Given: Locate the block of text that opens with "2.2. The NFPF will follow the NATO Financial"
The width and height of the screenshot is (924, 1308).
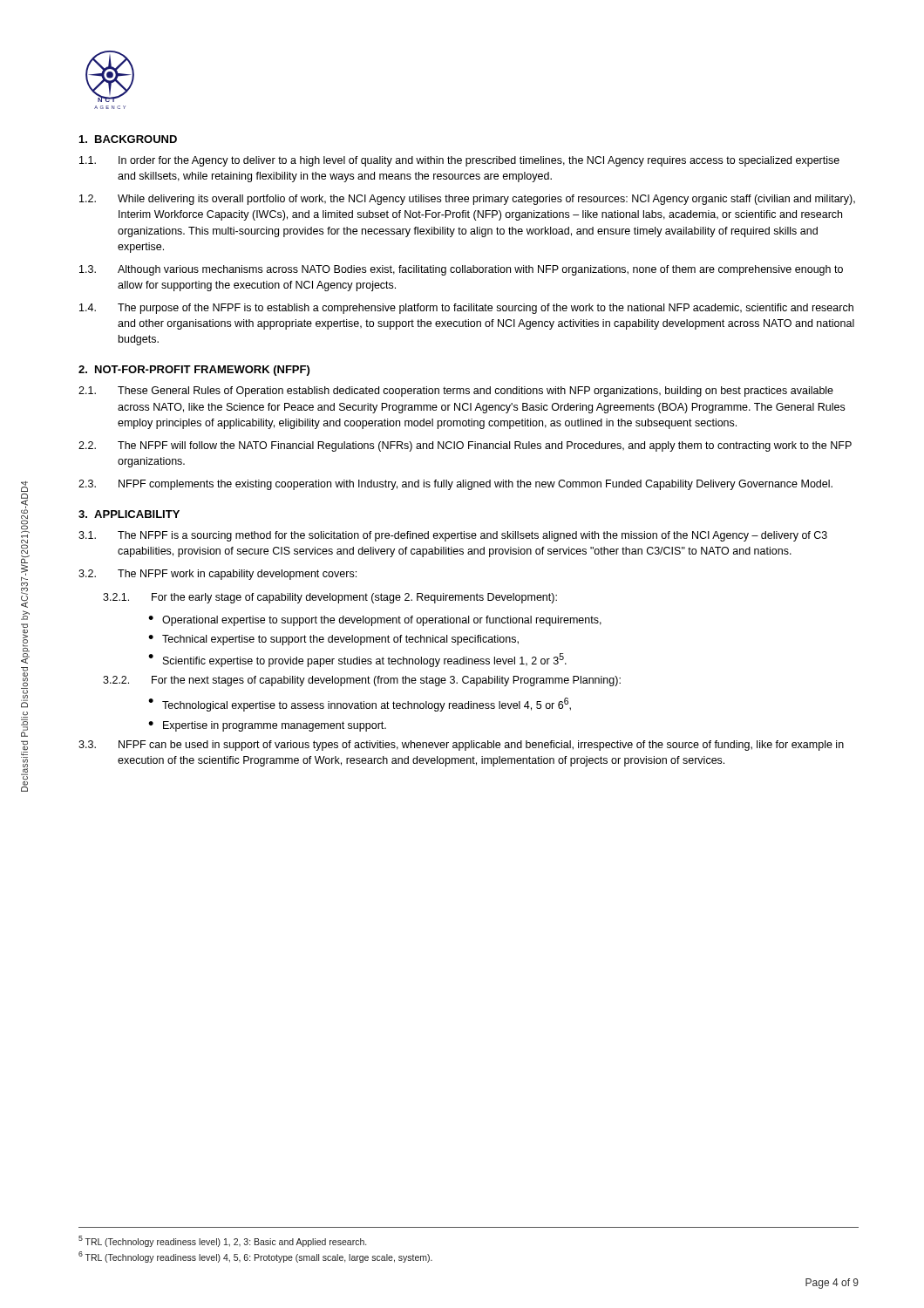Looking at the screenshot, I should [469, 453].
